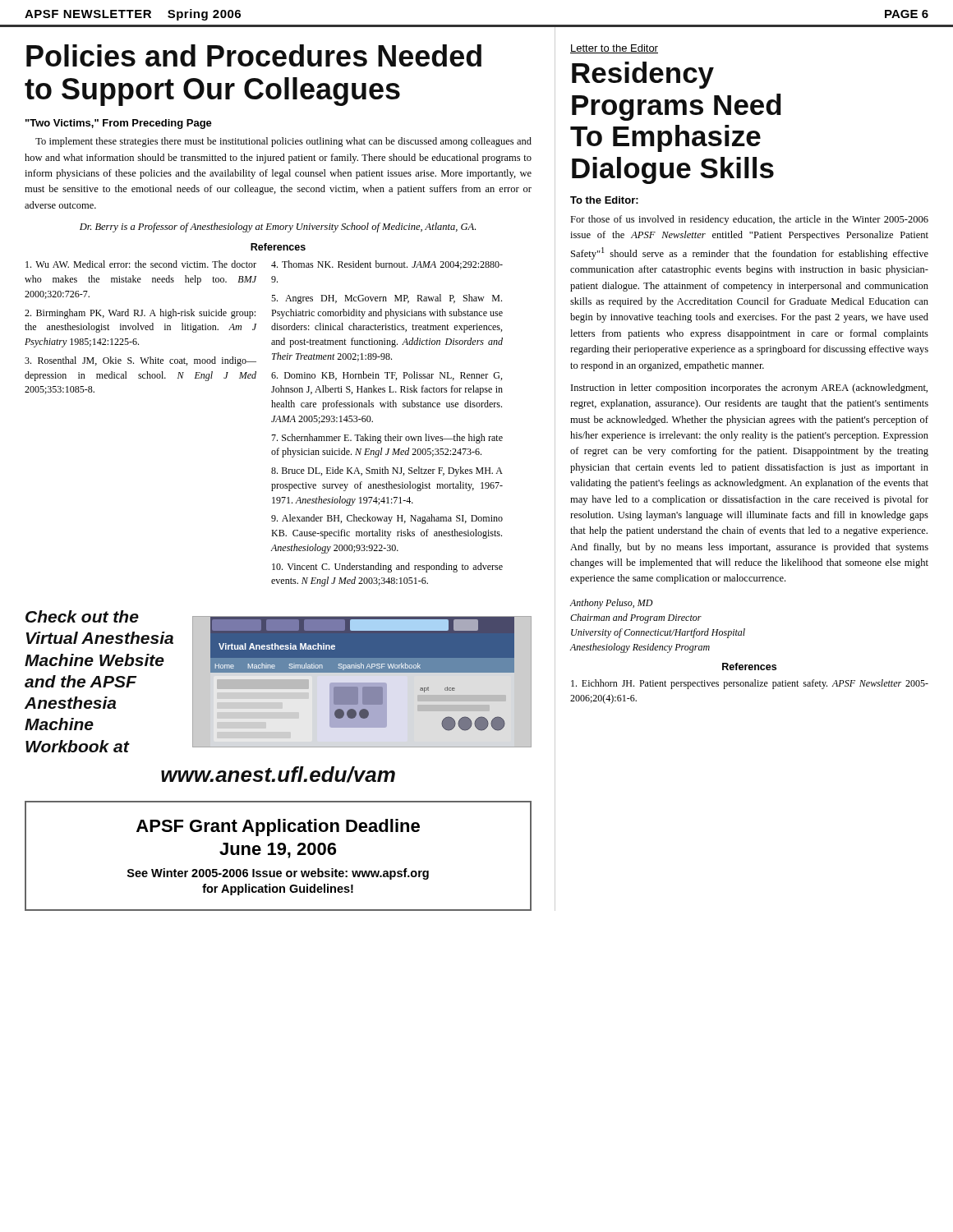Locate the region starting "To the Editor:"
The height and width of the screenshot is (1232, 953).
[x=604, y=200]
